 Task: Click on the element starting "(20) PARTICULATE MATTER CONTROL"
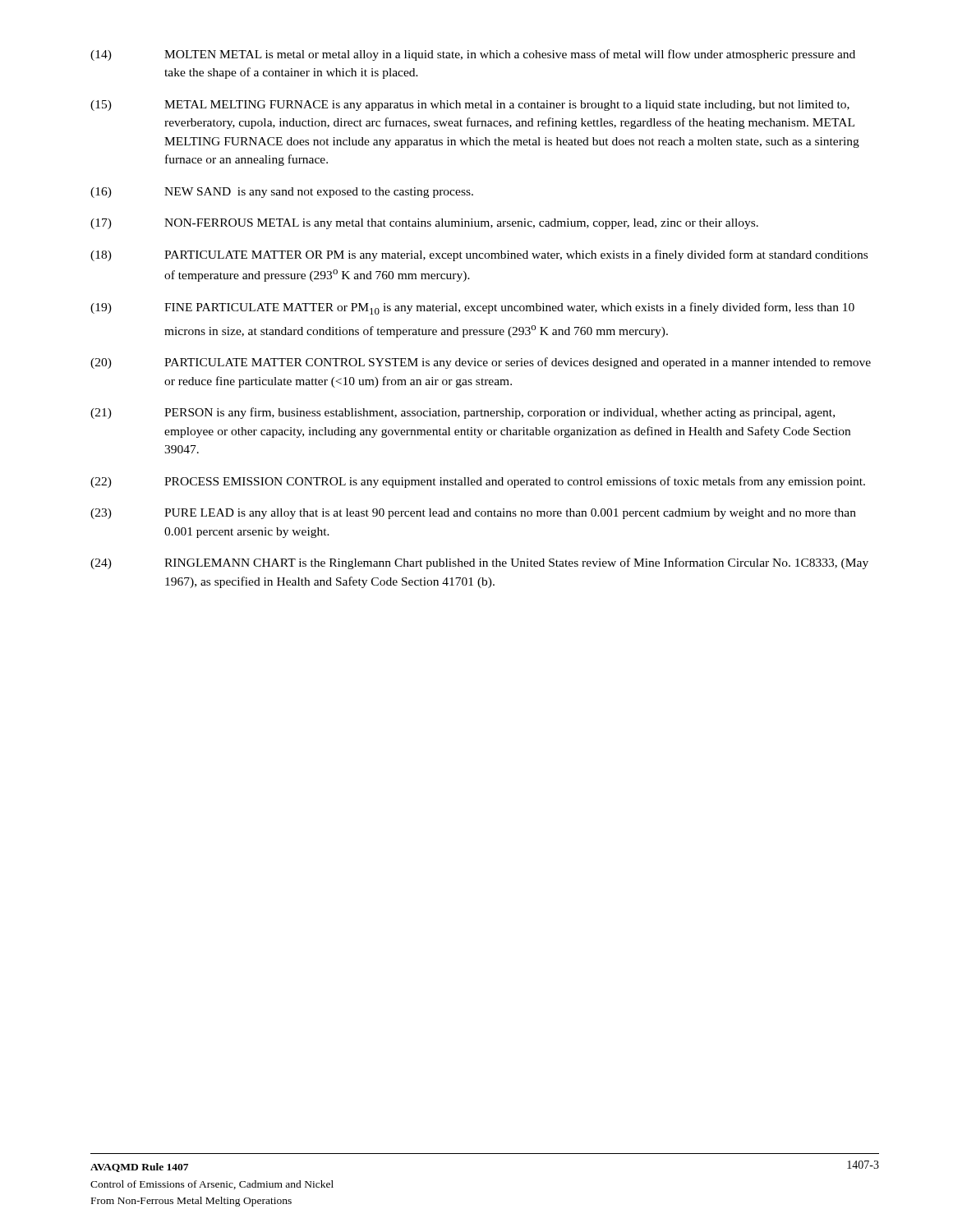[x=485, y=372]
